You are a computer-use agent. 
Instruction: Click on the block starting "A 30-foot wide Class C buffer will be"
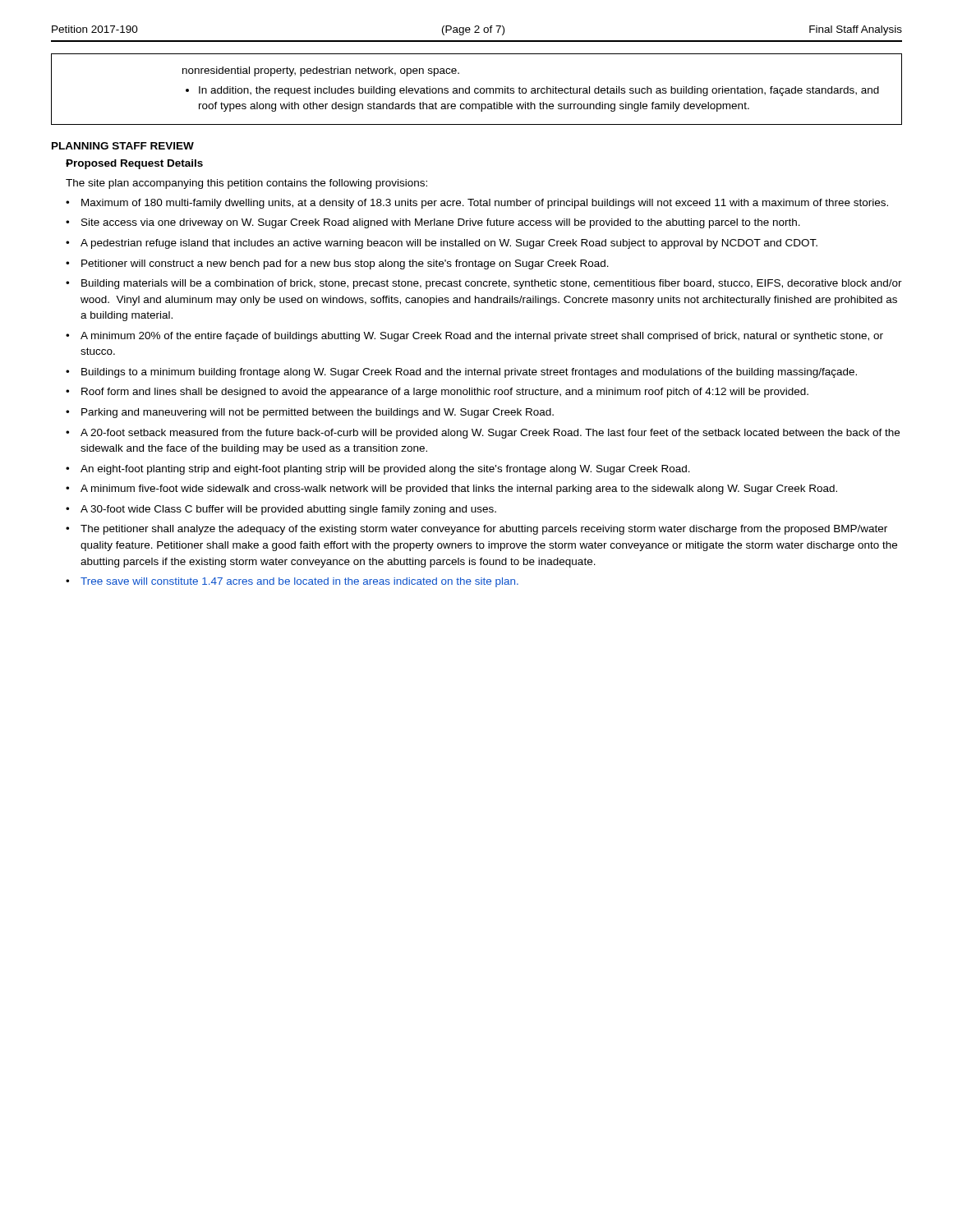coord(289,509)
